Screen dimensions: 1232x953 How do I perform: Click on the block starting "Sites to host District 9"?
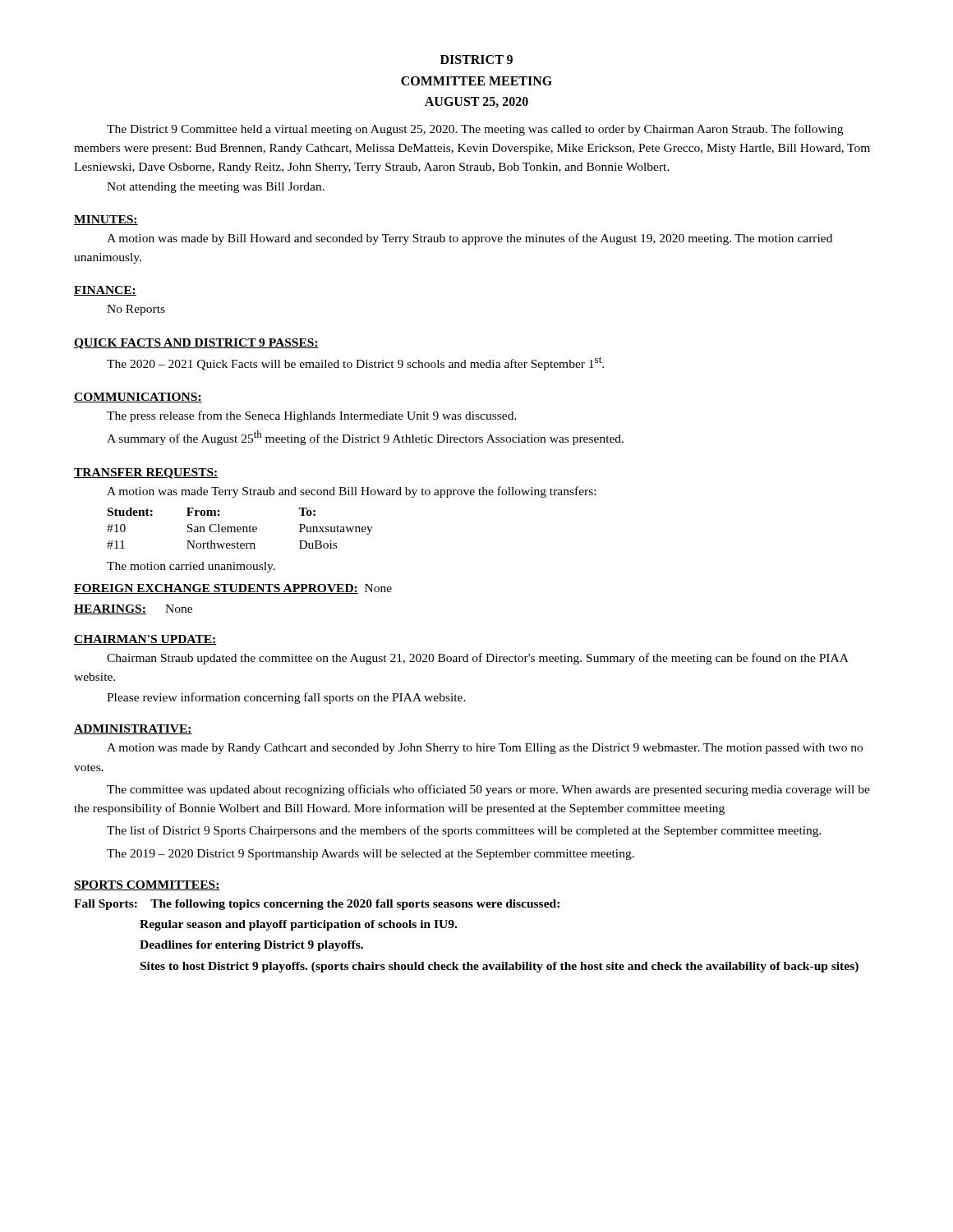(499, 965)
